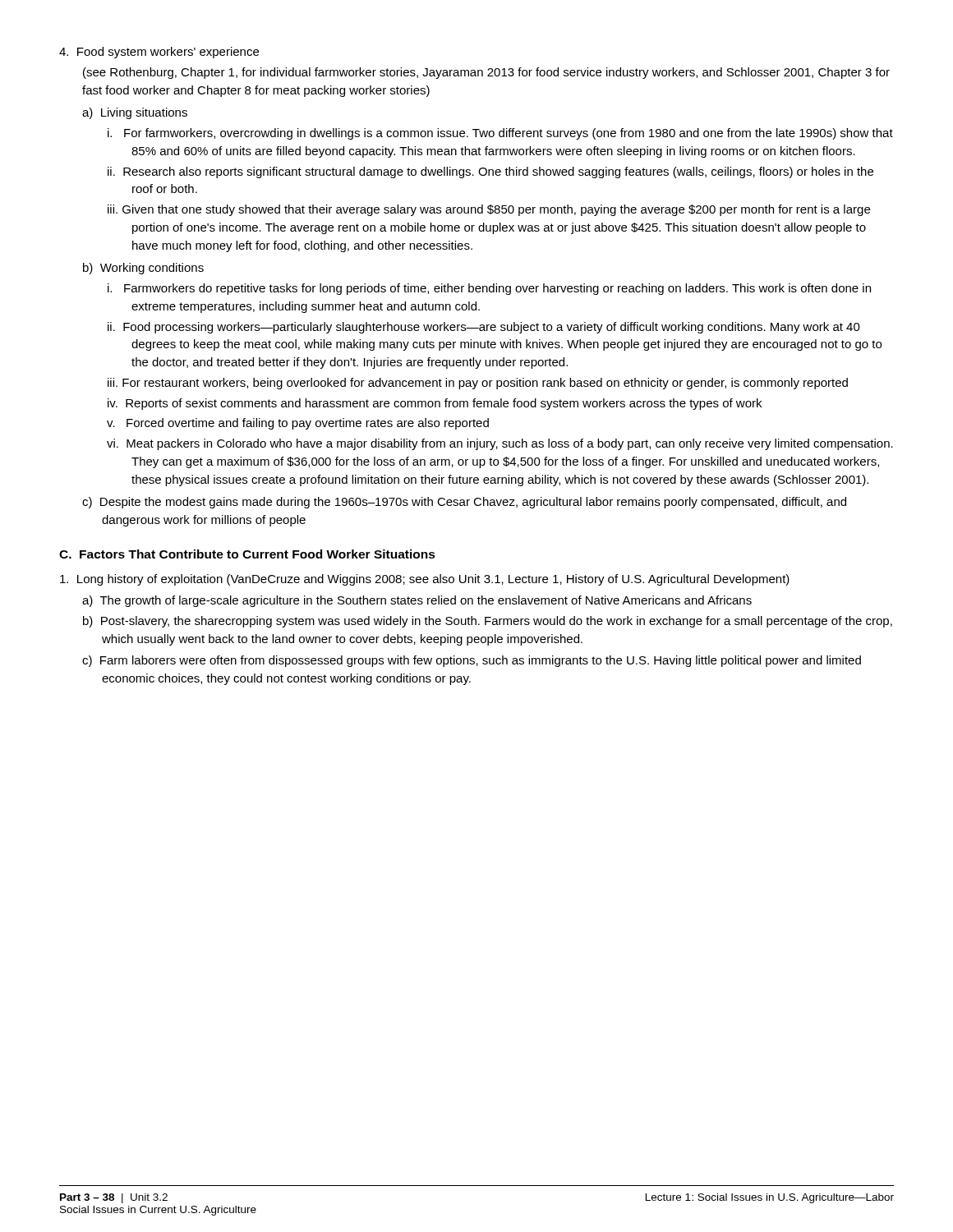This screenshot has height=1232, width=953.
Task: Select the region starting "iv. Reports of sexist comments"
Action: (434, 402)
